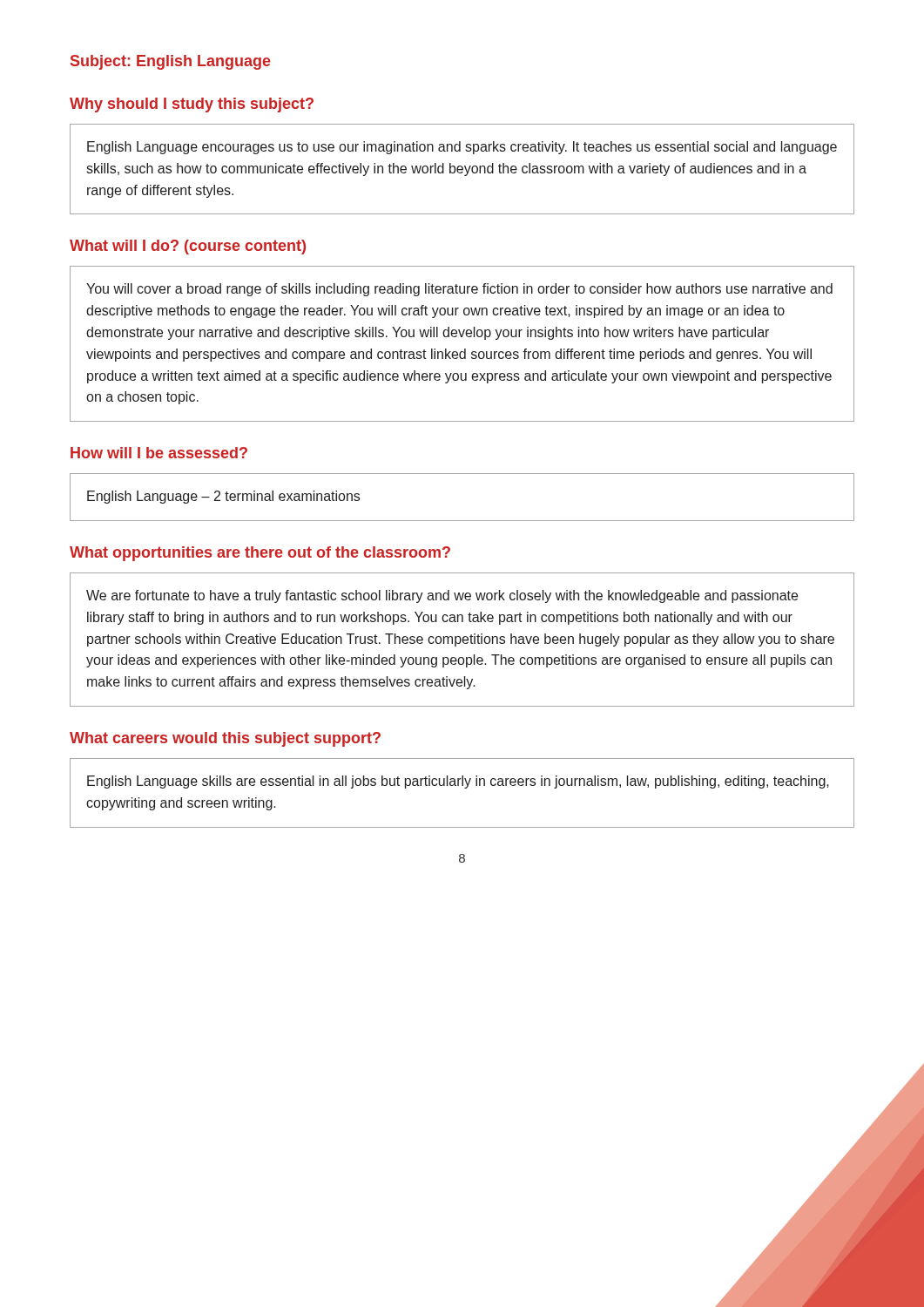
Task: Where is the passage that starts "You will cover a broad range of skills"?
Action: click(x=460, y=343)
